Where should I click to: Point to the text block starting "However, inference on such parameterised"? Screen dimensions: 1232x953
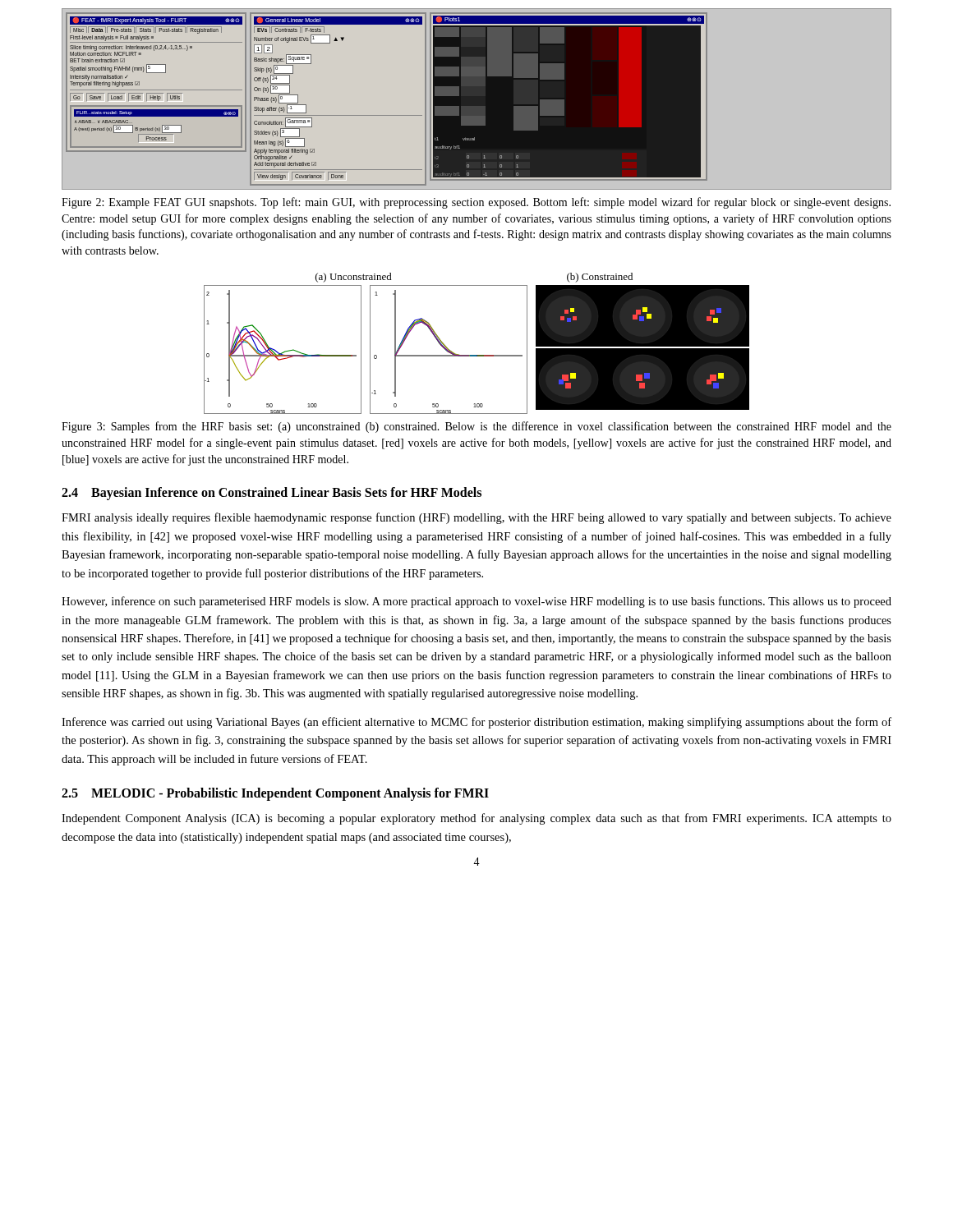476,647
